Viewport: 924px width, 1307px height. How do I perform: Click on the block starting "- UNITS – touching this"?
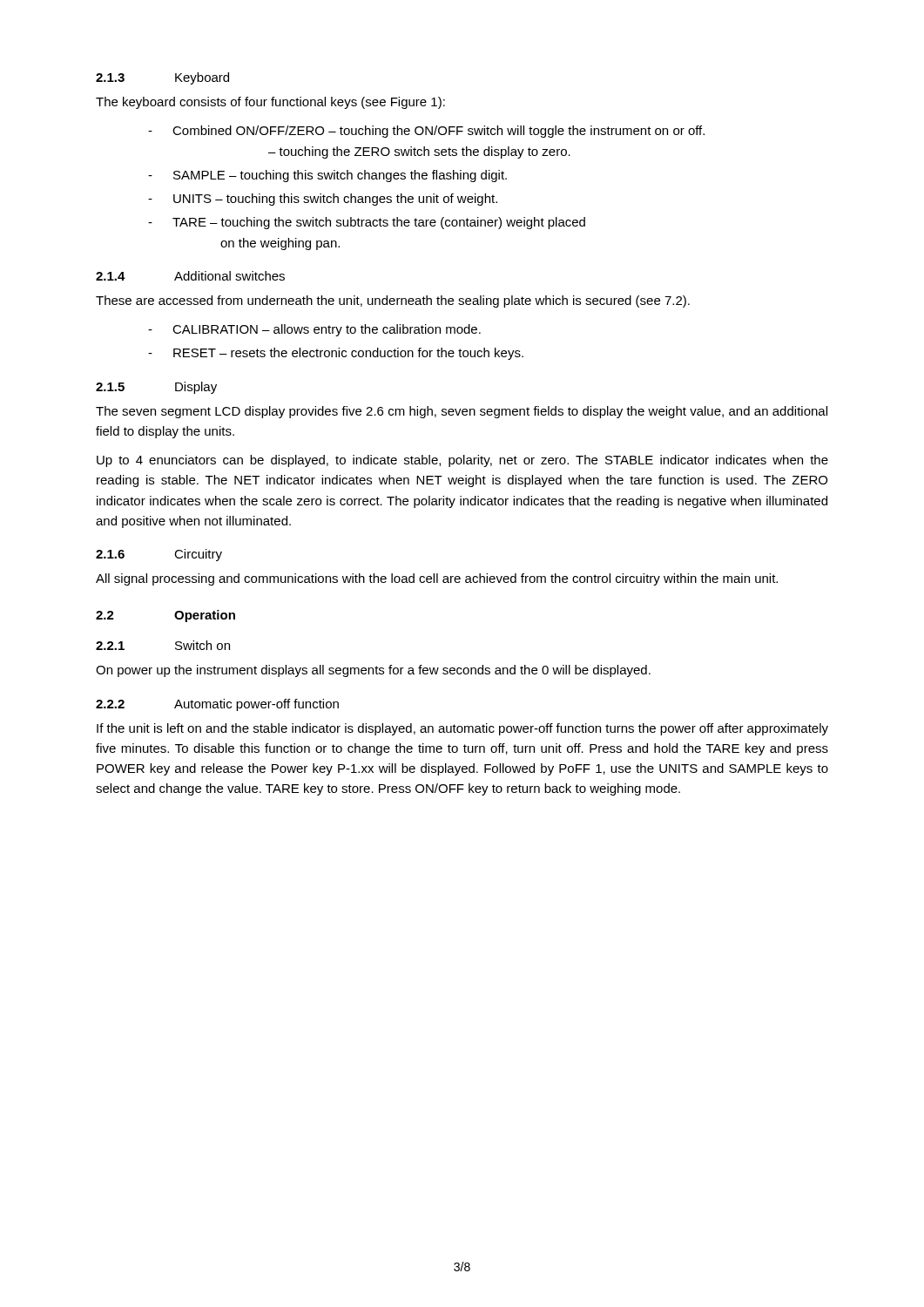pos(488,198)
